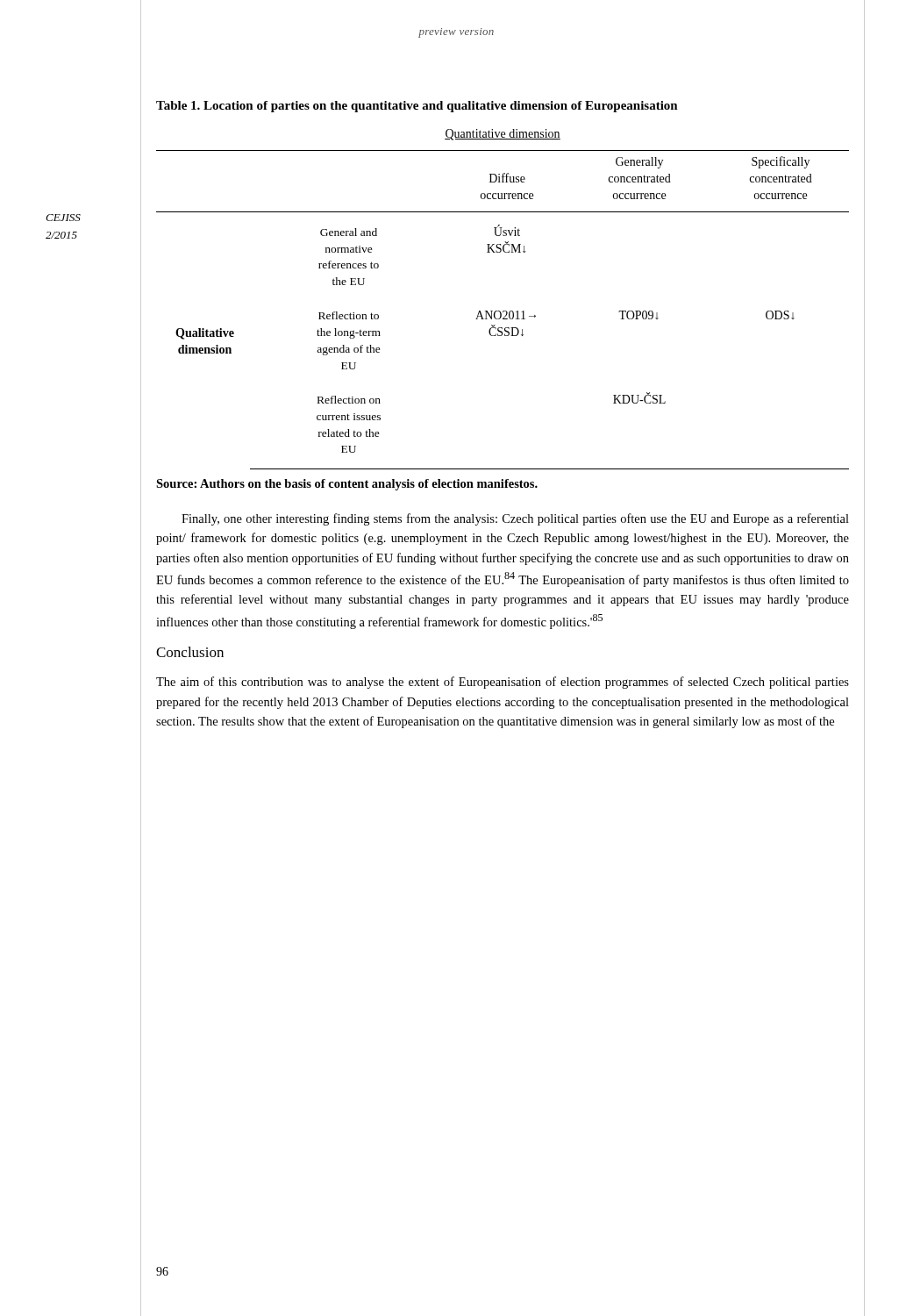Click the title

click(417, 105)
